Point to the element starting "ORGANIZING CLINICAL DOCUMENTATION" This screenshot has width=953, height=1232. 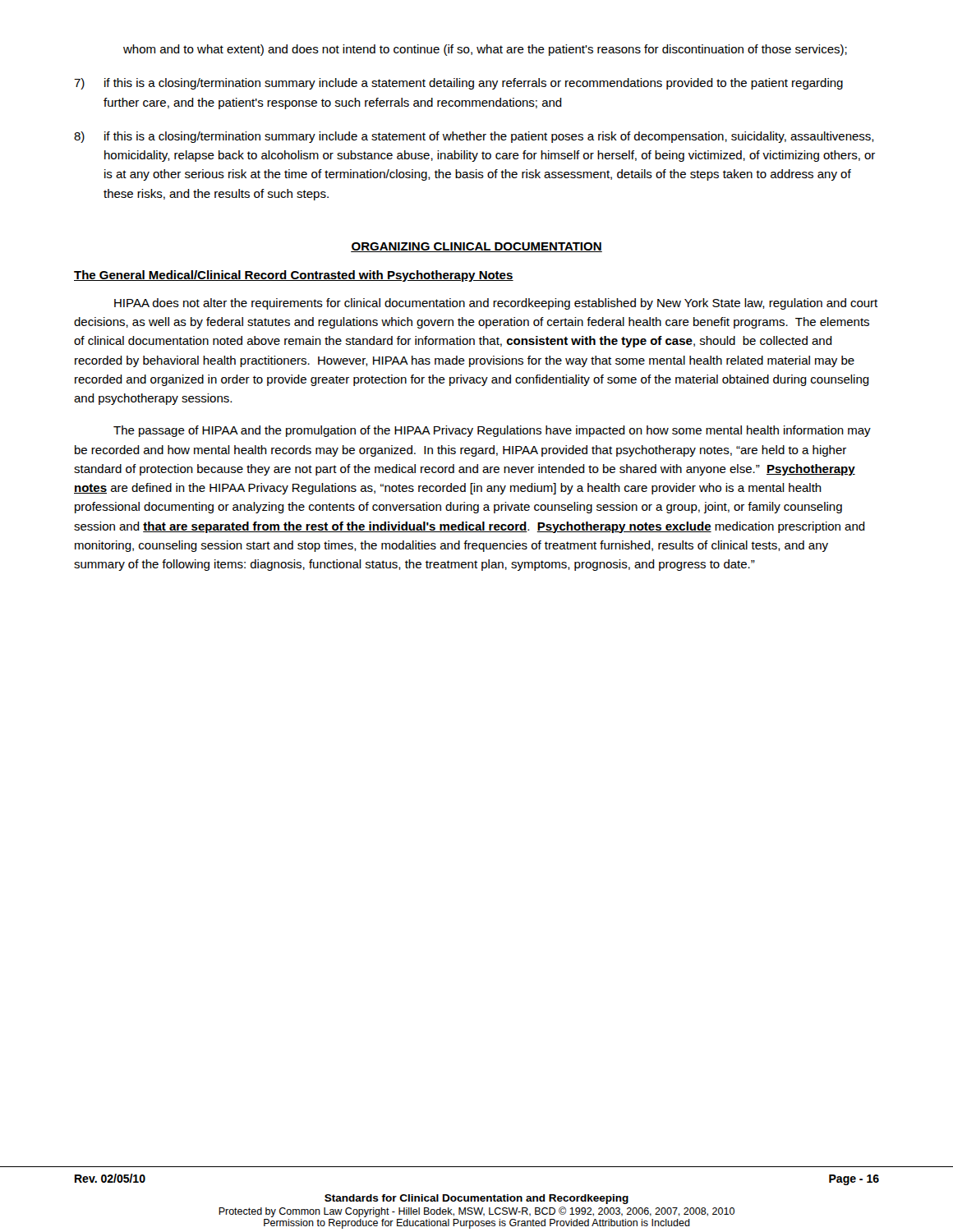tap(476, 246)
